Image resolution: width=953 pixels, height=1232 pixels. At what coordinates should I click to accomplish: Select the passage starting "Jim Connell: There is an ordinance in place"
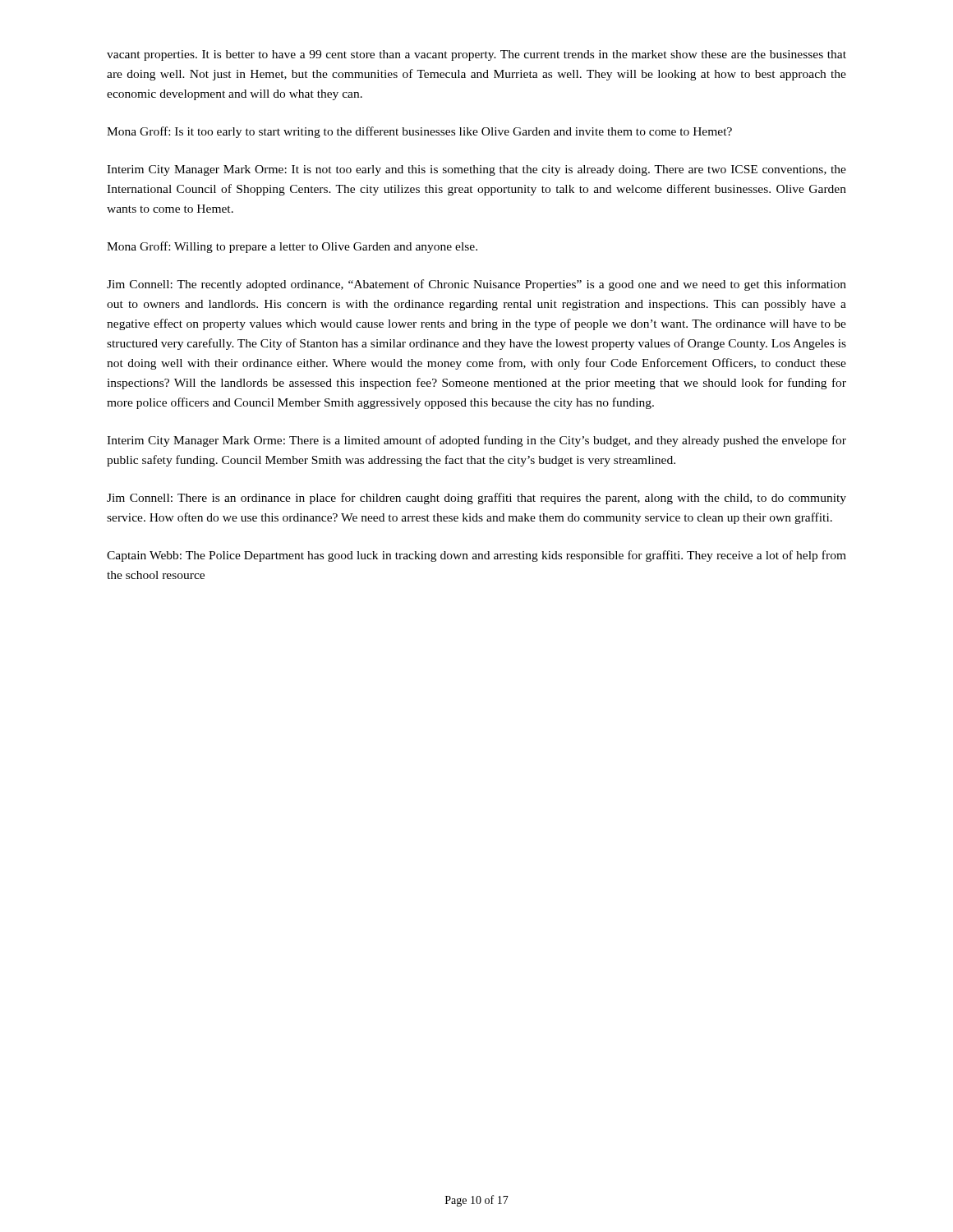476,507
